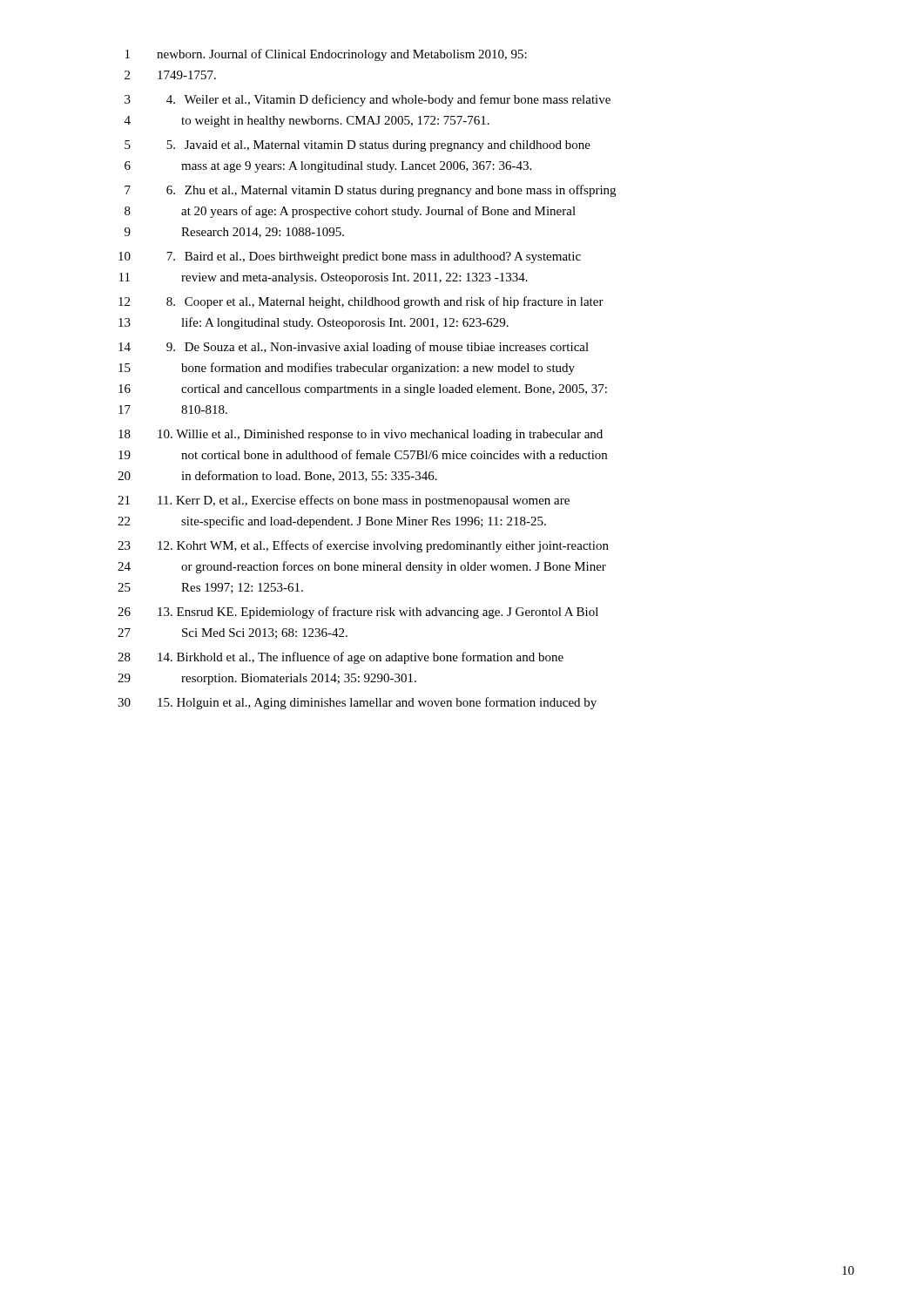Locate the list item that reads "23 12. Kohrt"

pyautogui.click(x=475, y=545)
